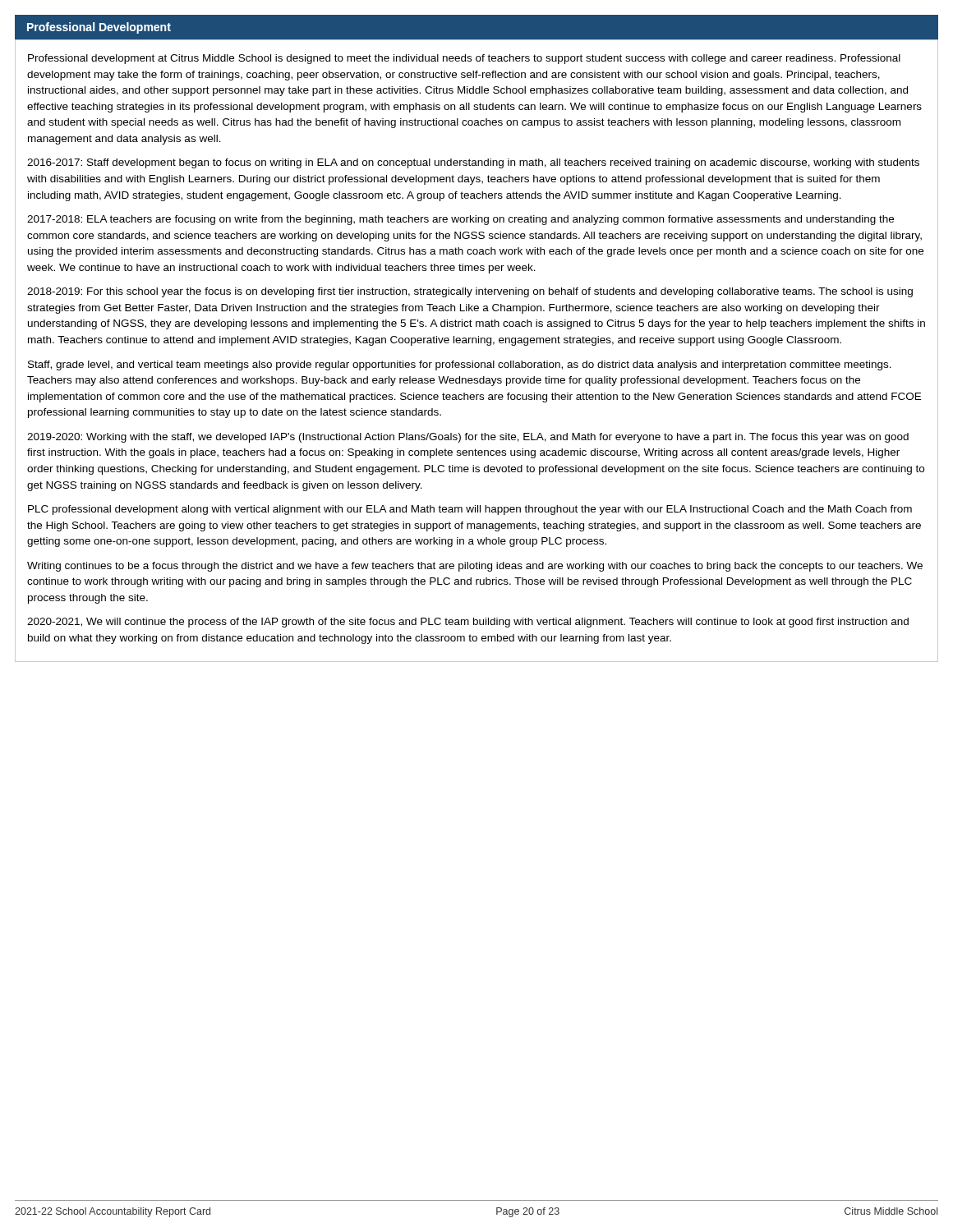This screenshot has height=1232, width=953.
Task: Navigate to the text block starting "2019-2020: Working with the staff, we developed IAP's"
Action: pos(476,460)
